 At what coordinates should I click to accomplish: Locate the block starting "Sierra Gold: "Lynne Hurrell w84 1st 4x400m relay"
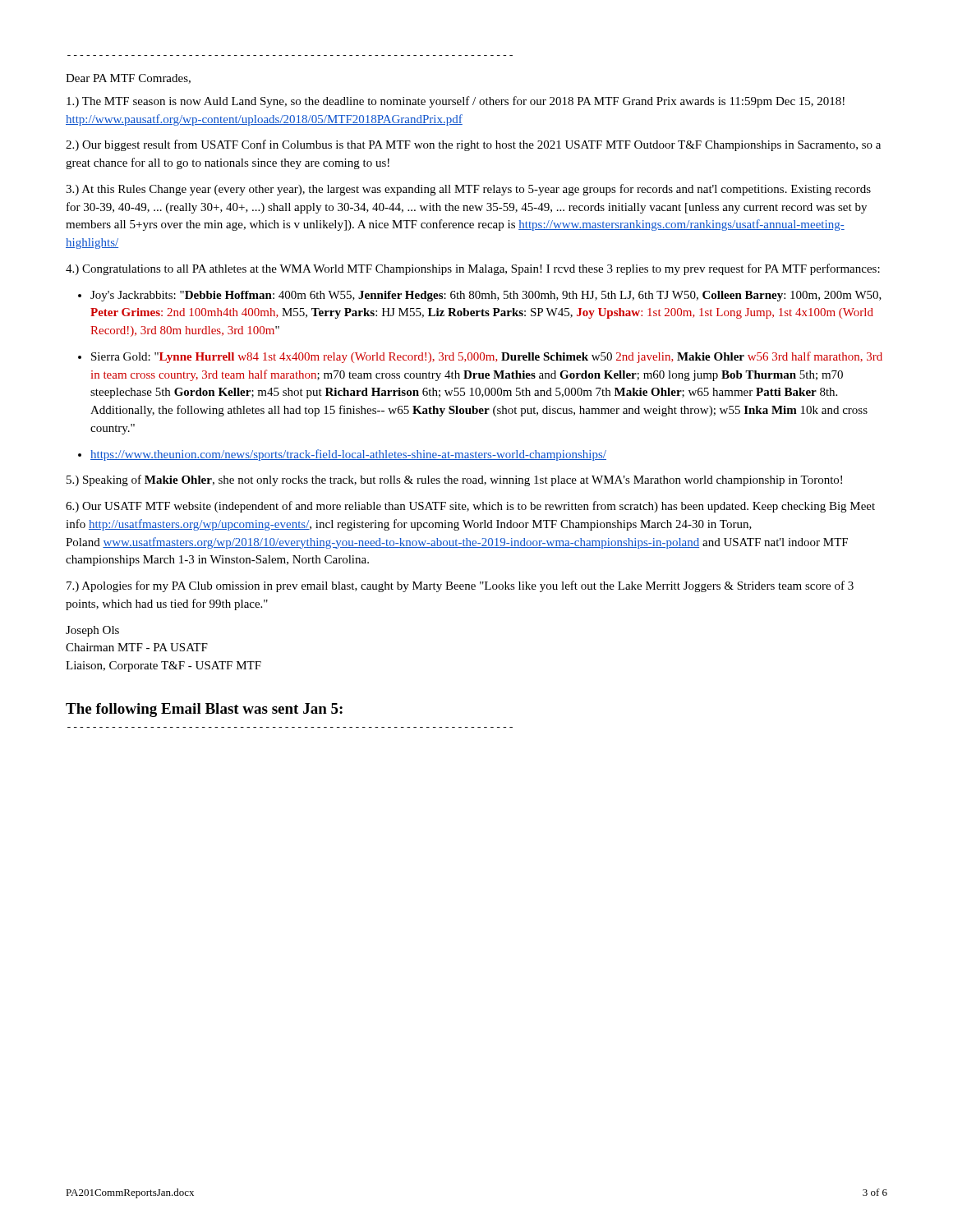(486, 392)
